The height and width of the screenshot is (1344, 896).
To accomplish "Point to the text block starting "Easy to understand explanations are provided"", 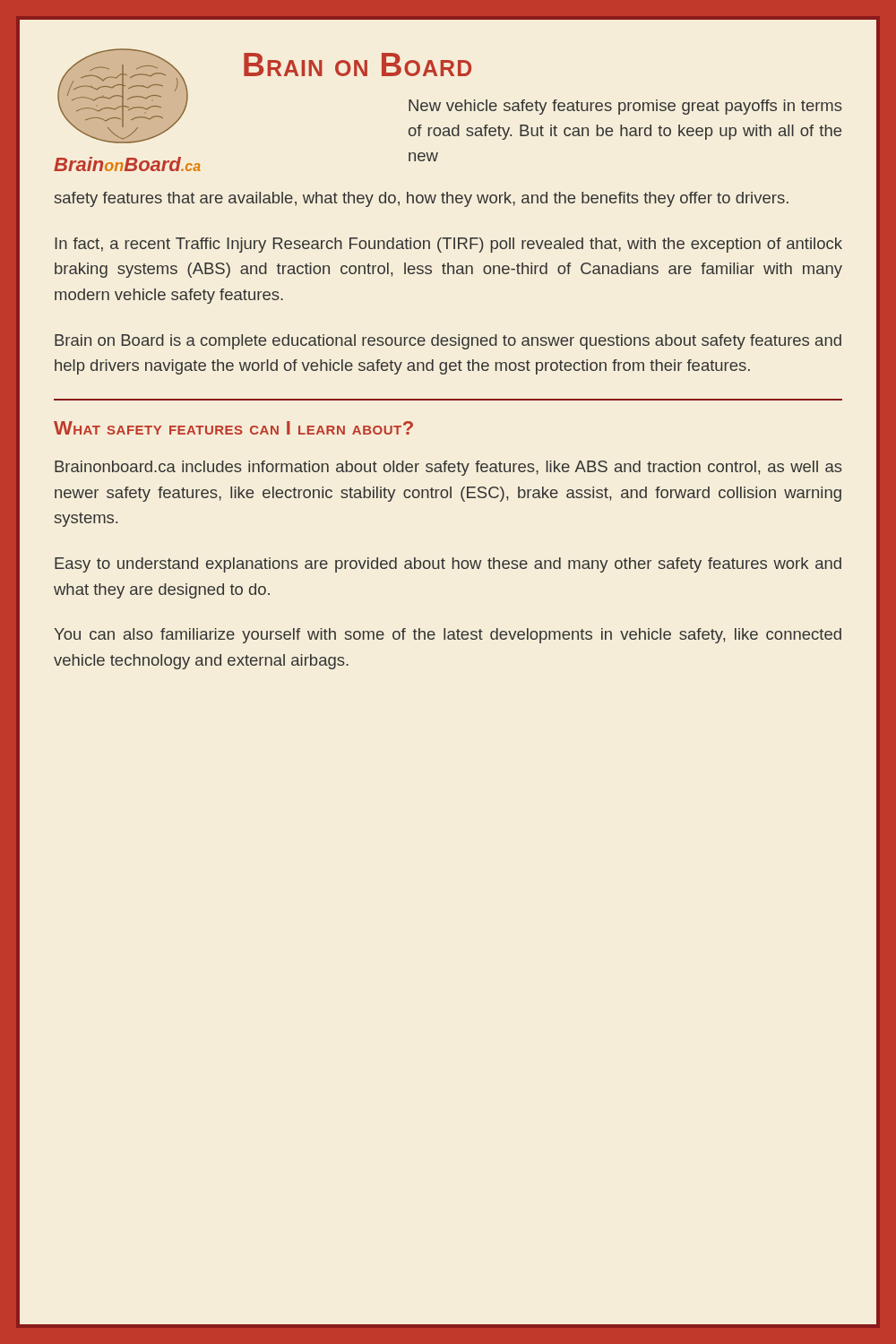I will click(x=448, y=576).
